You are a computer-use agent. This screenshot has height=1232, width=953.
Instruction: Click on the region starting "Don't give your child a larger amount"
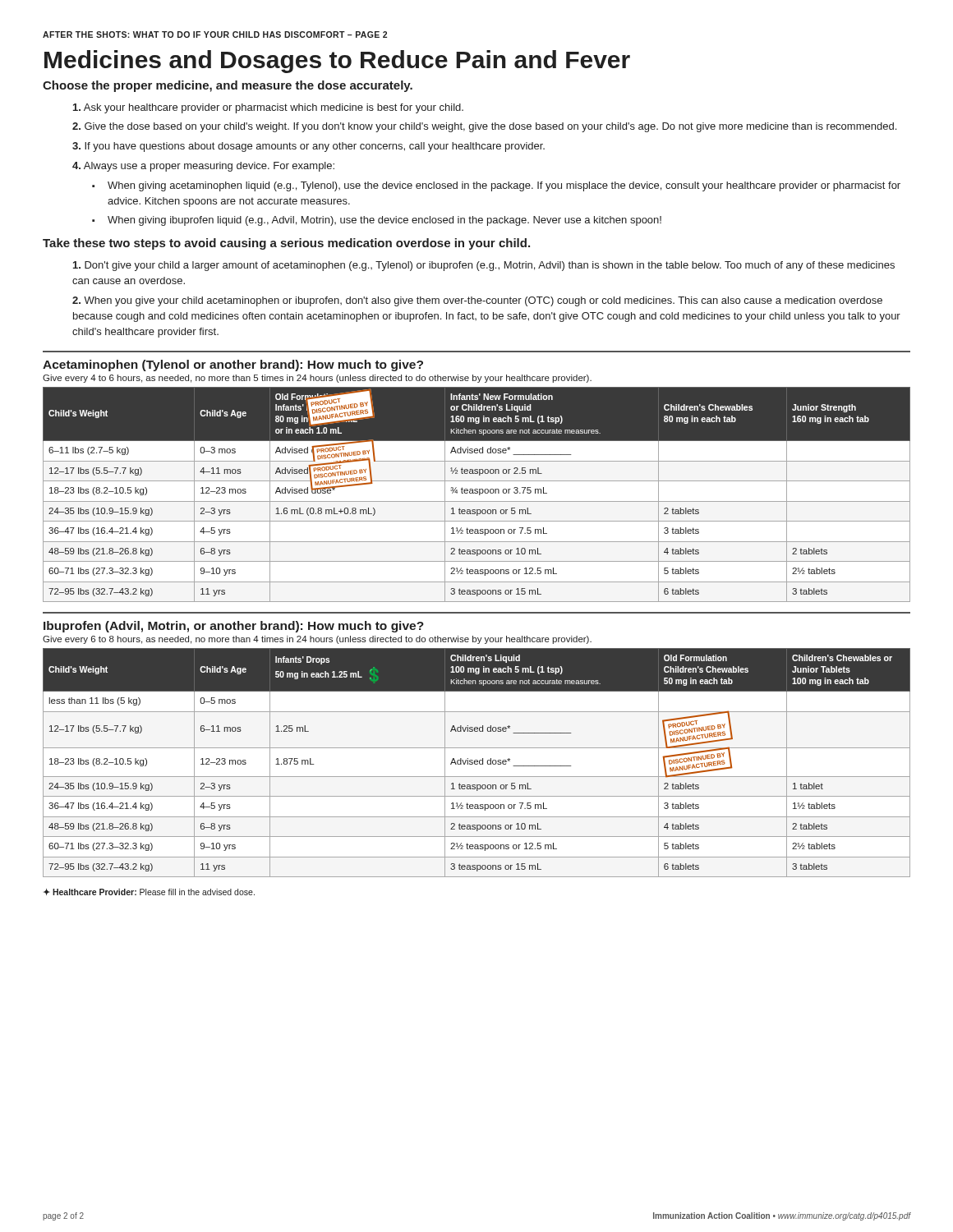coord(484,273)
